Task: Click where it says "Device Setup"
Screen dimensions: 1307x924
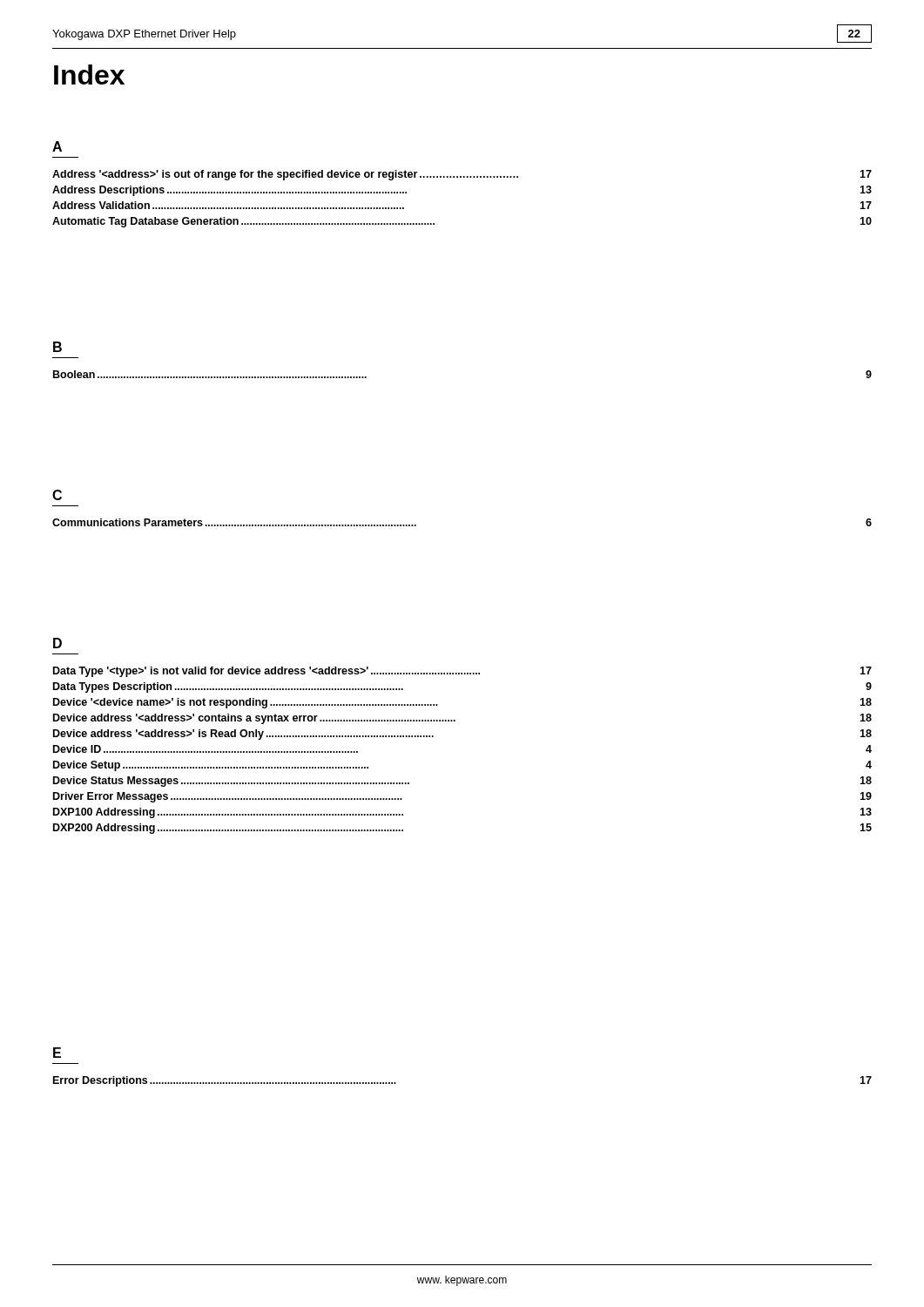Action: tap(116, 765)
